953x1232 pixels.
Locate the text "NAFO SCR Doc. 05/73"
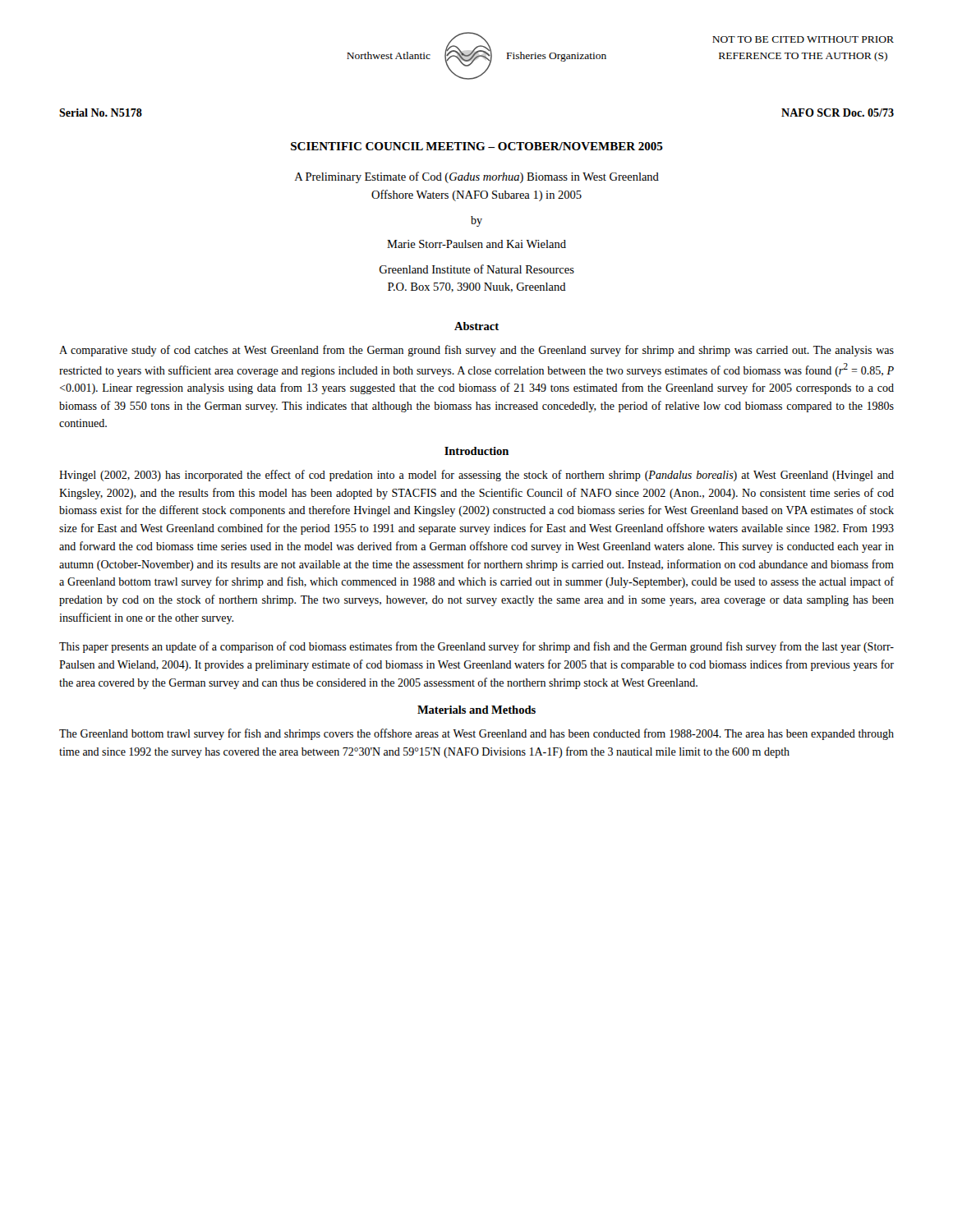tap(838, 113)
